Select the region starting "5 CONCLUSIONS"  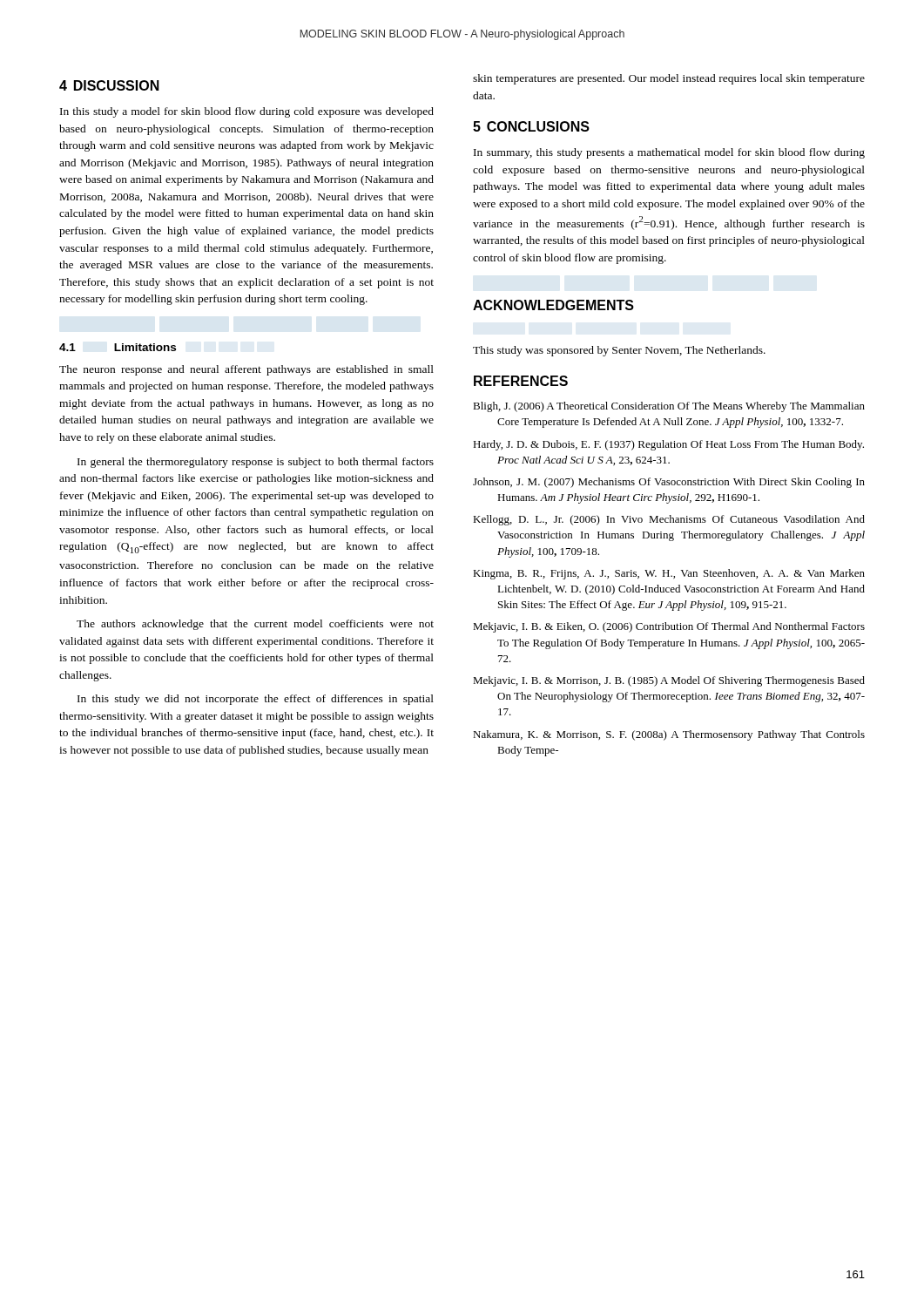pos(531,127)
